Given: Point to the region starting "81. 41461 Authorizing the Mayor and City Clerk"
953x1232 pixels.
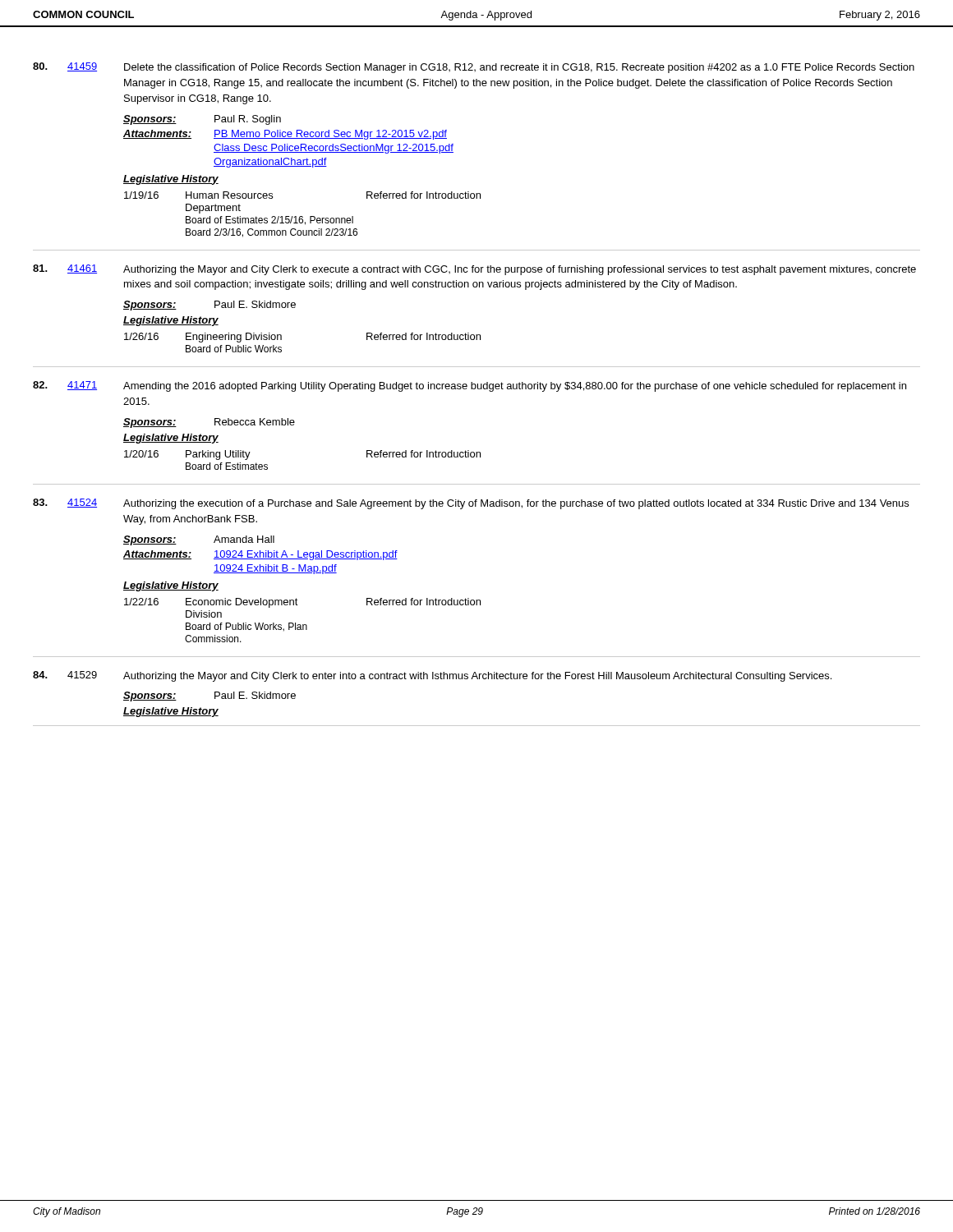Looking at the screenshot, I should coord(474,270).
